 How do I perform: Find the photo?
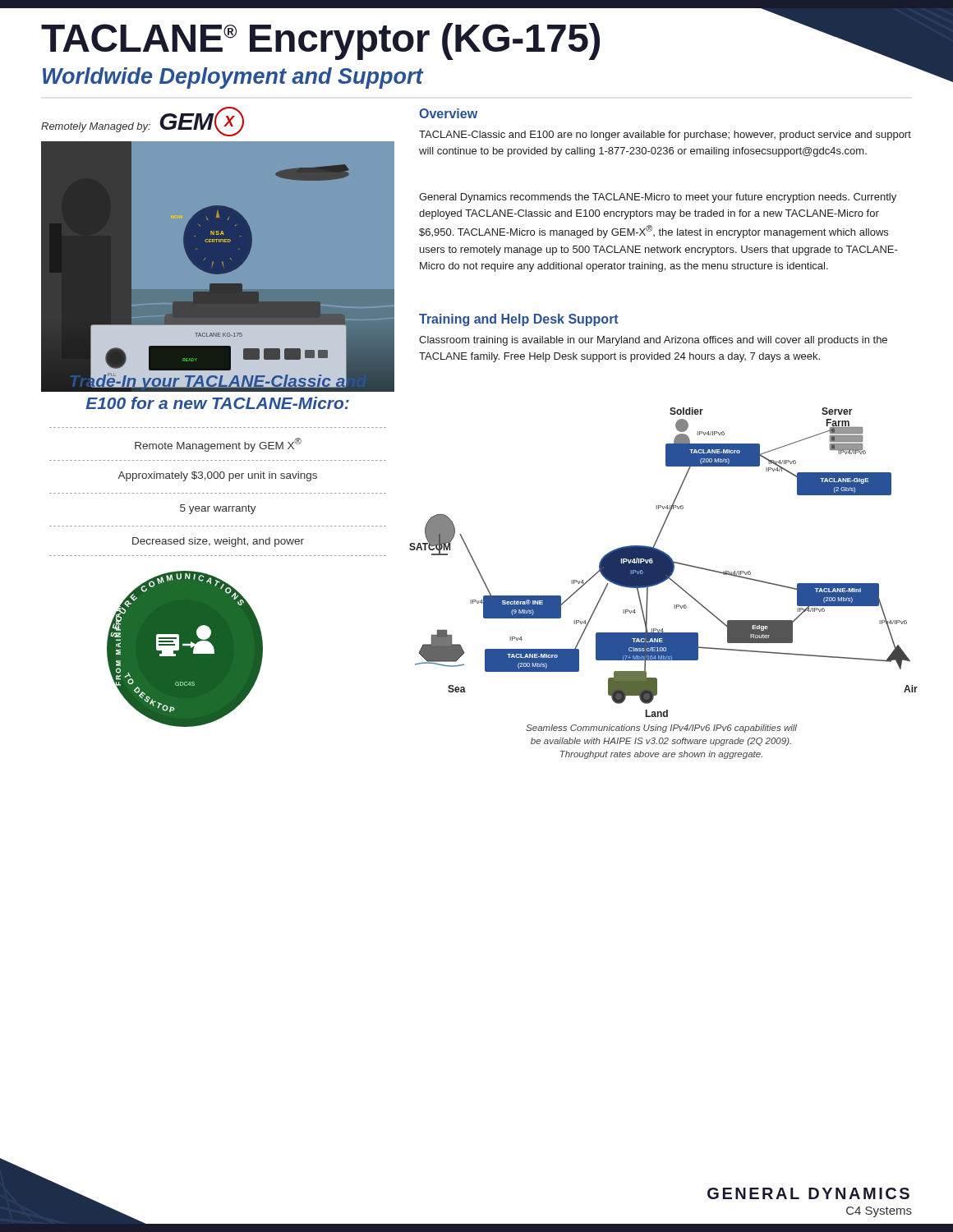click(218, 267)
